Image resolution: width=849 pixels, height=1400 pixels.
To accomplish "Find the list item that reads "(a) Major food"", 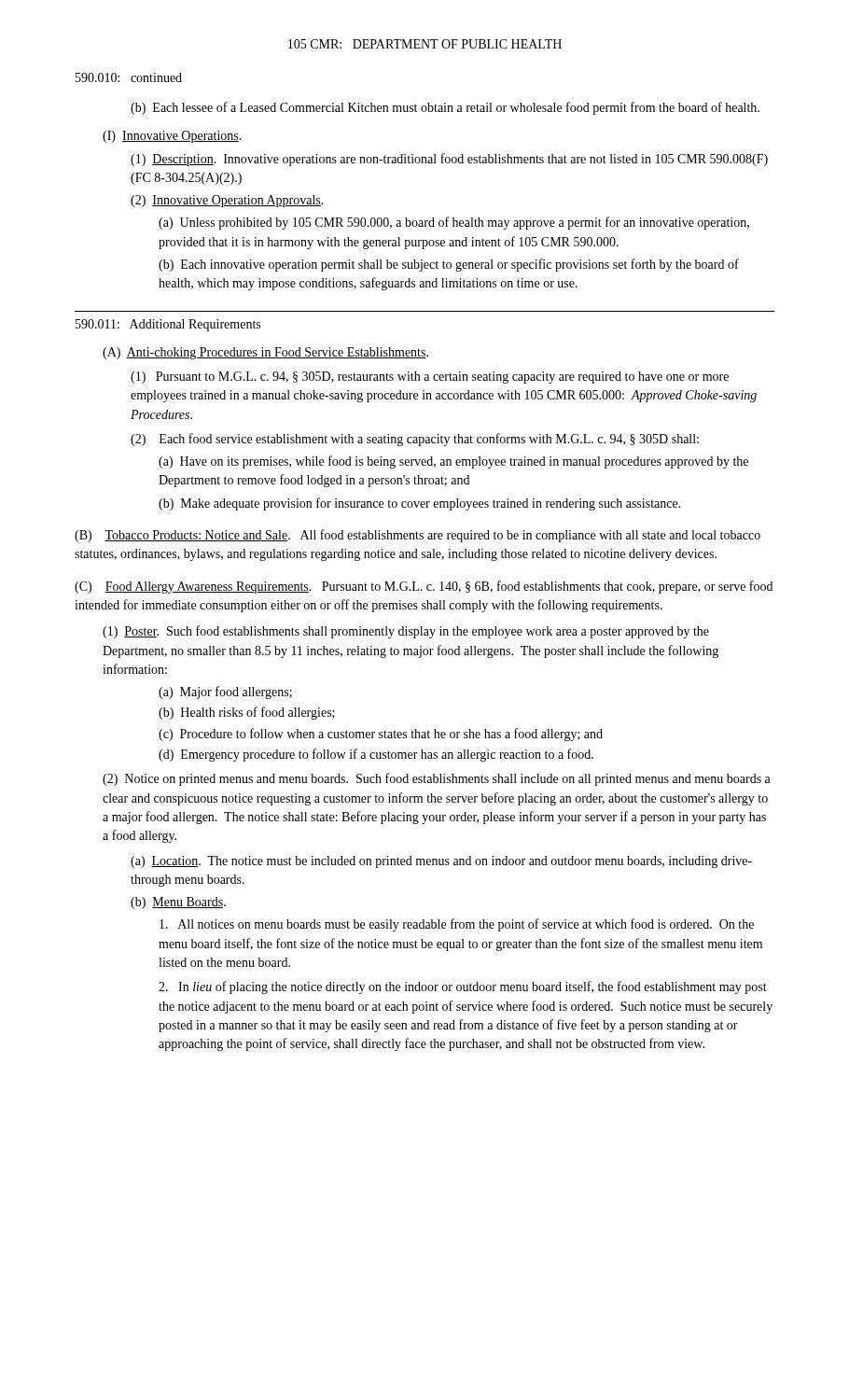I will coord(226,692).
